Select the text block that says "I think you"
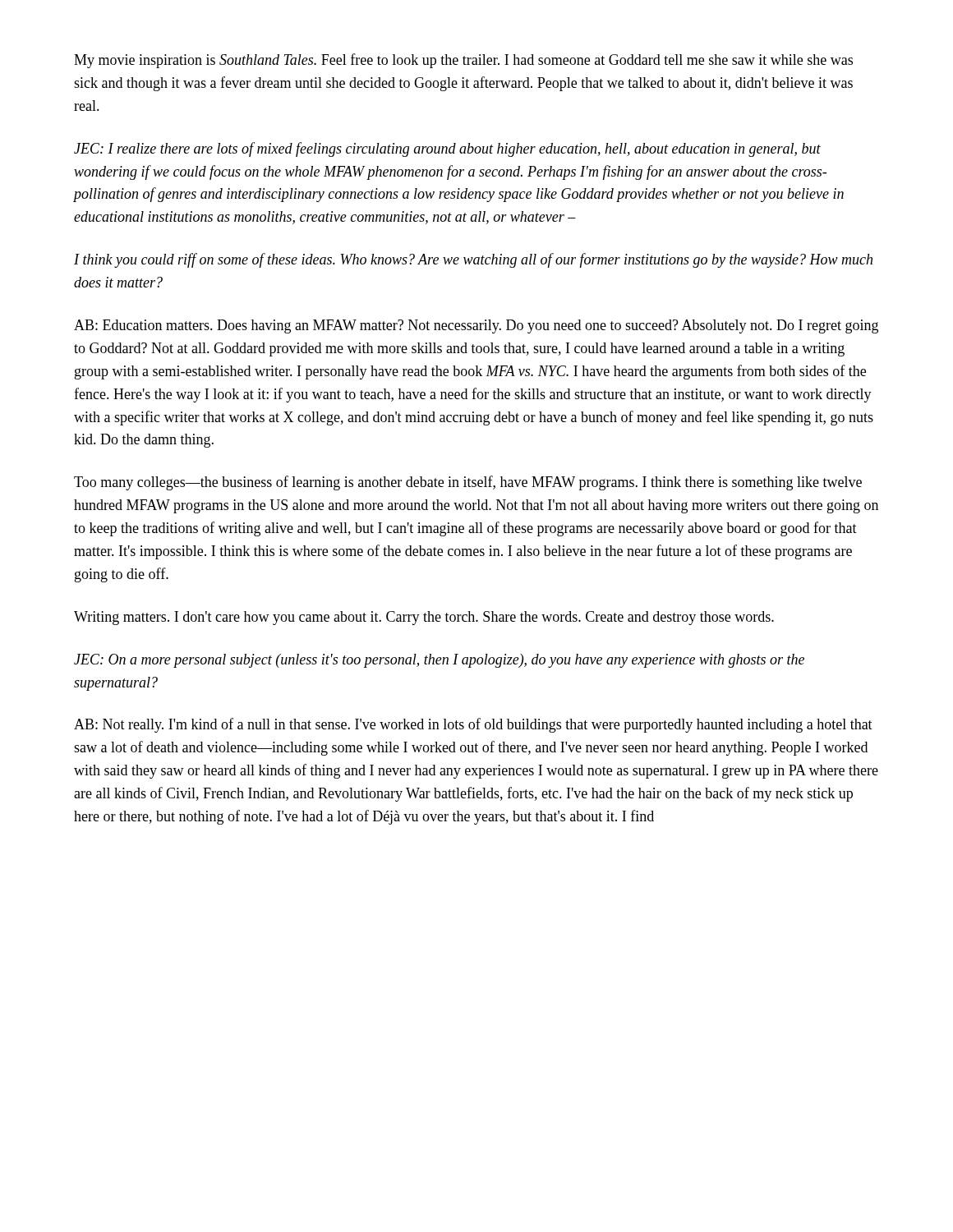Image resolution: width=953 pixels, height=1232 pixels. [474, 271]
